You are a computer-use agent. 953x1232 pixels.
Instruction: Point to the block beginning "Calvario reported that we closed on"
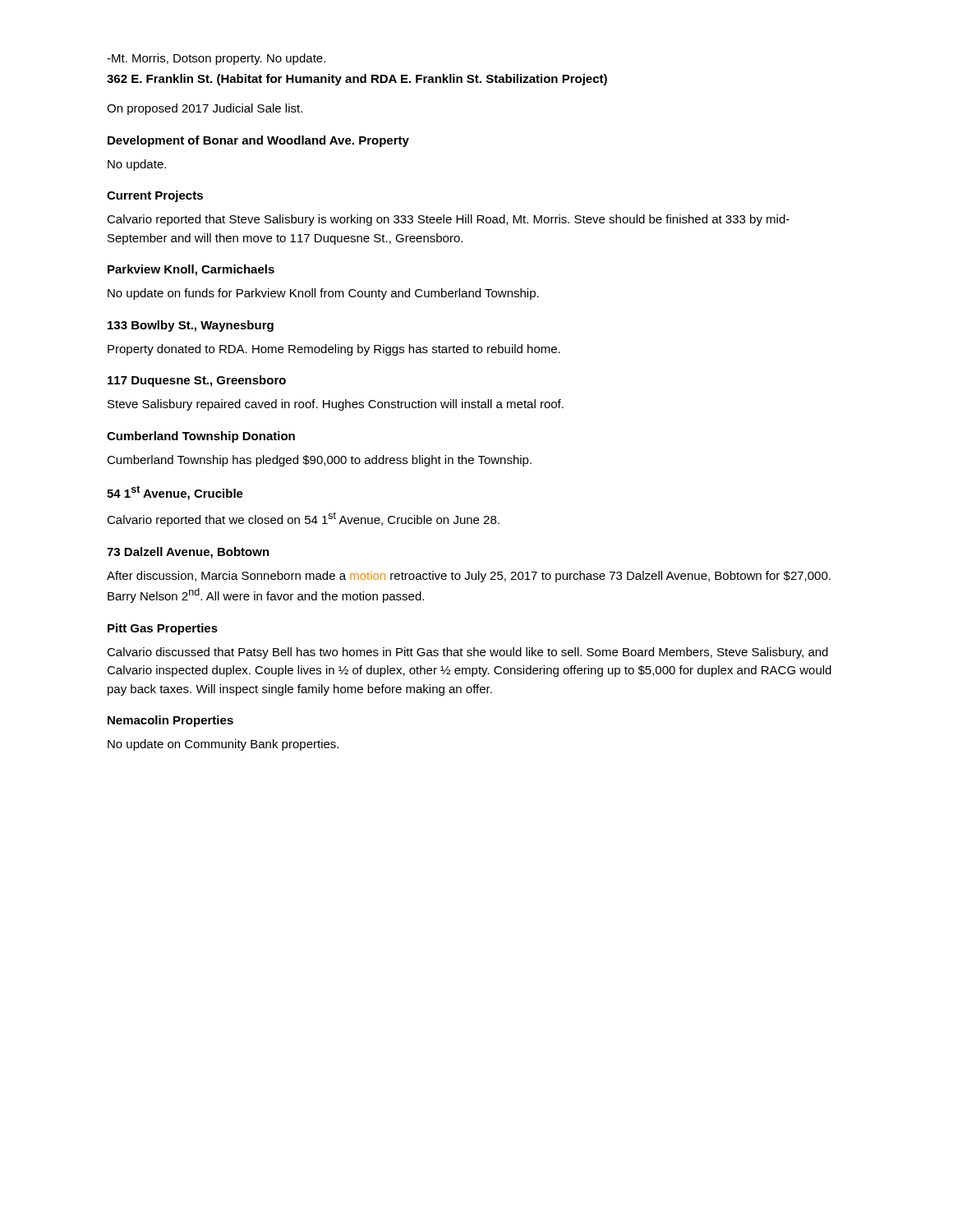click(x=304, y=518)
